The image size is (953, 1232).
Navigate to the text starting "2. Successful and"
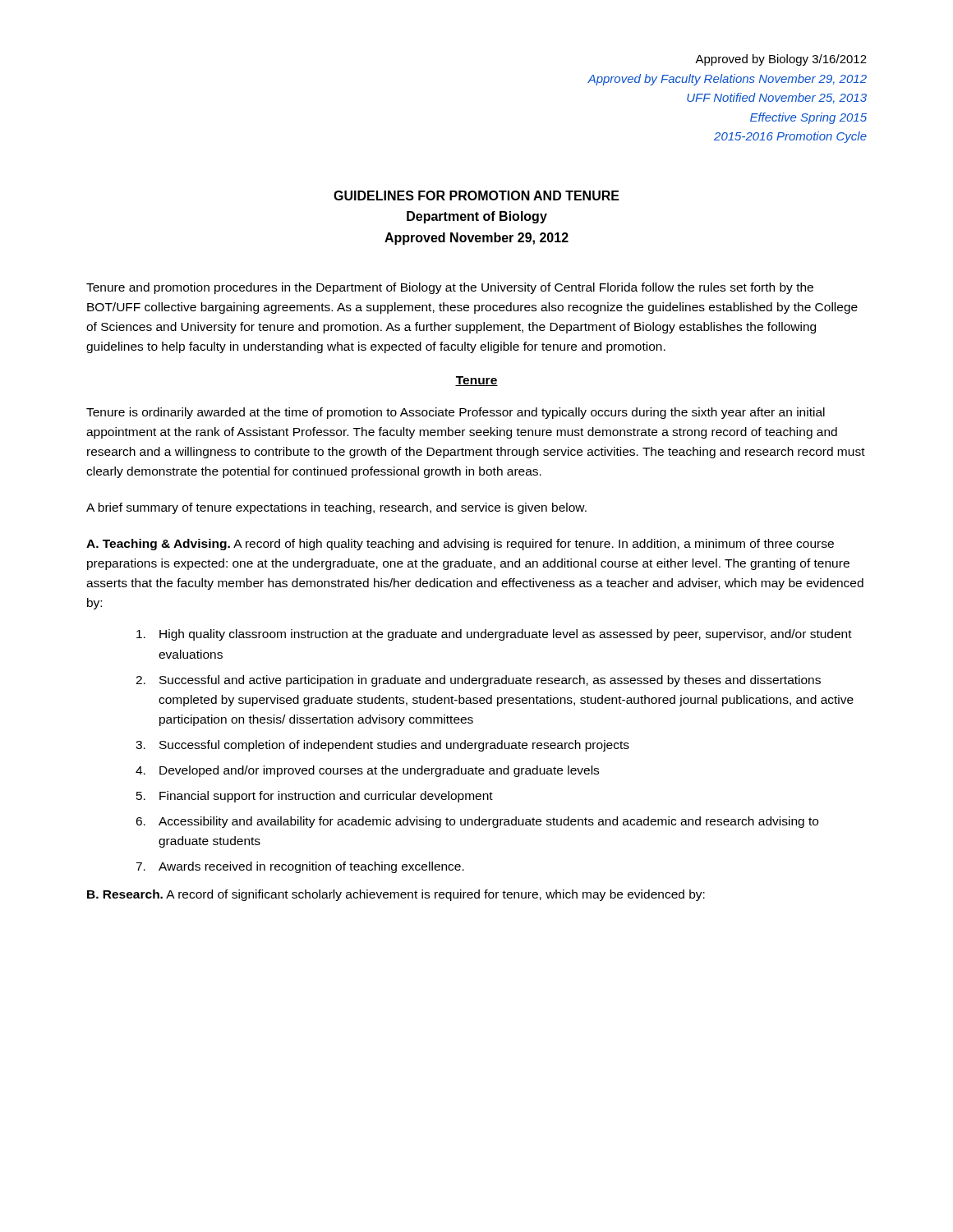(x=501, y=699)
